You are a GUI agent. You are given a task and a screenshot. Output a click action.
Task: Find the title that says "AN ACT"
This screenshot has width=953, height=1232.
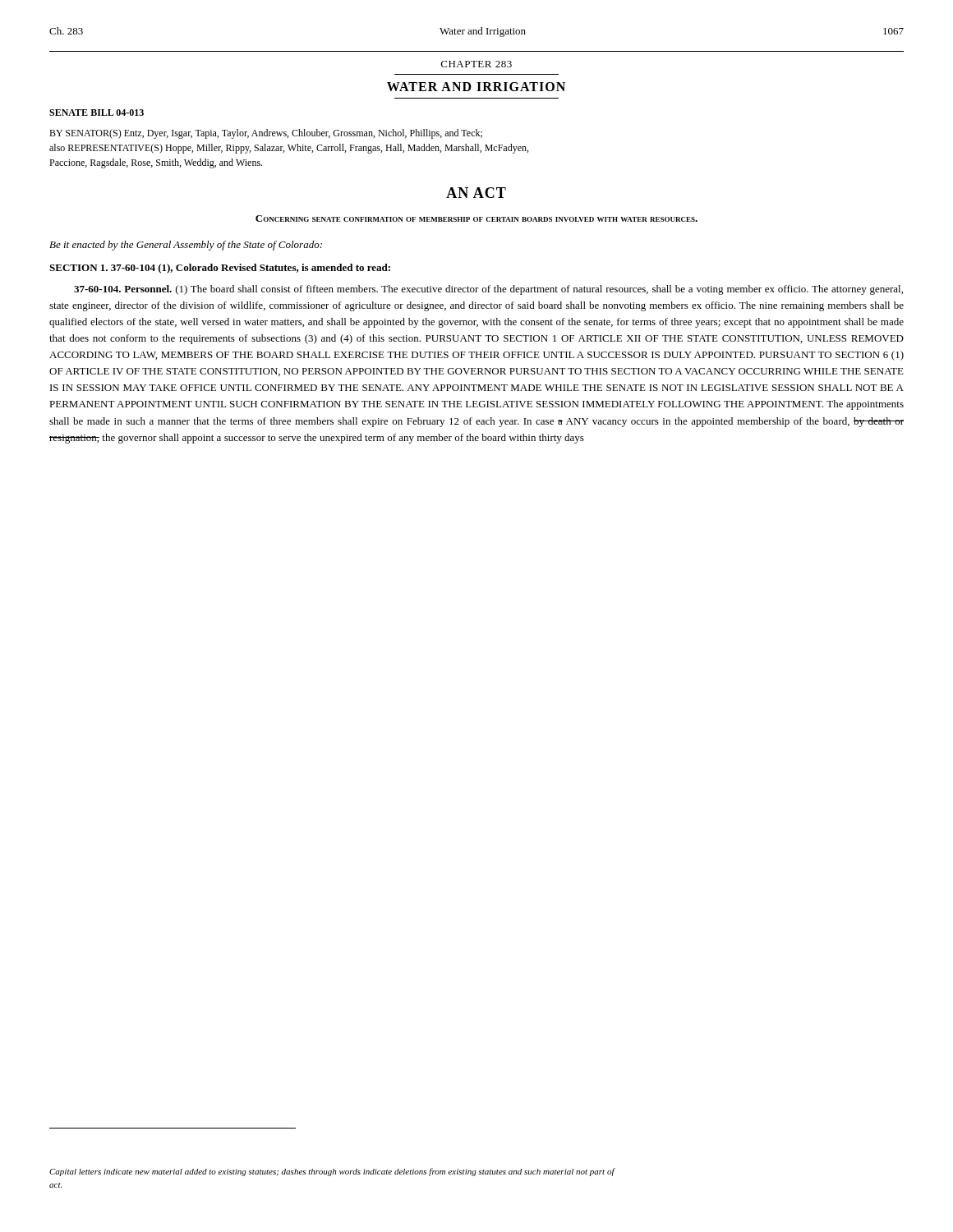[476, 193]
